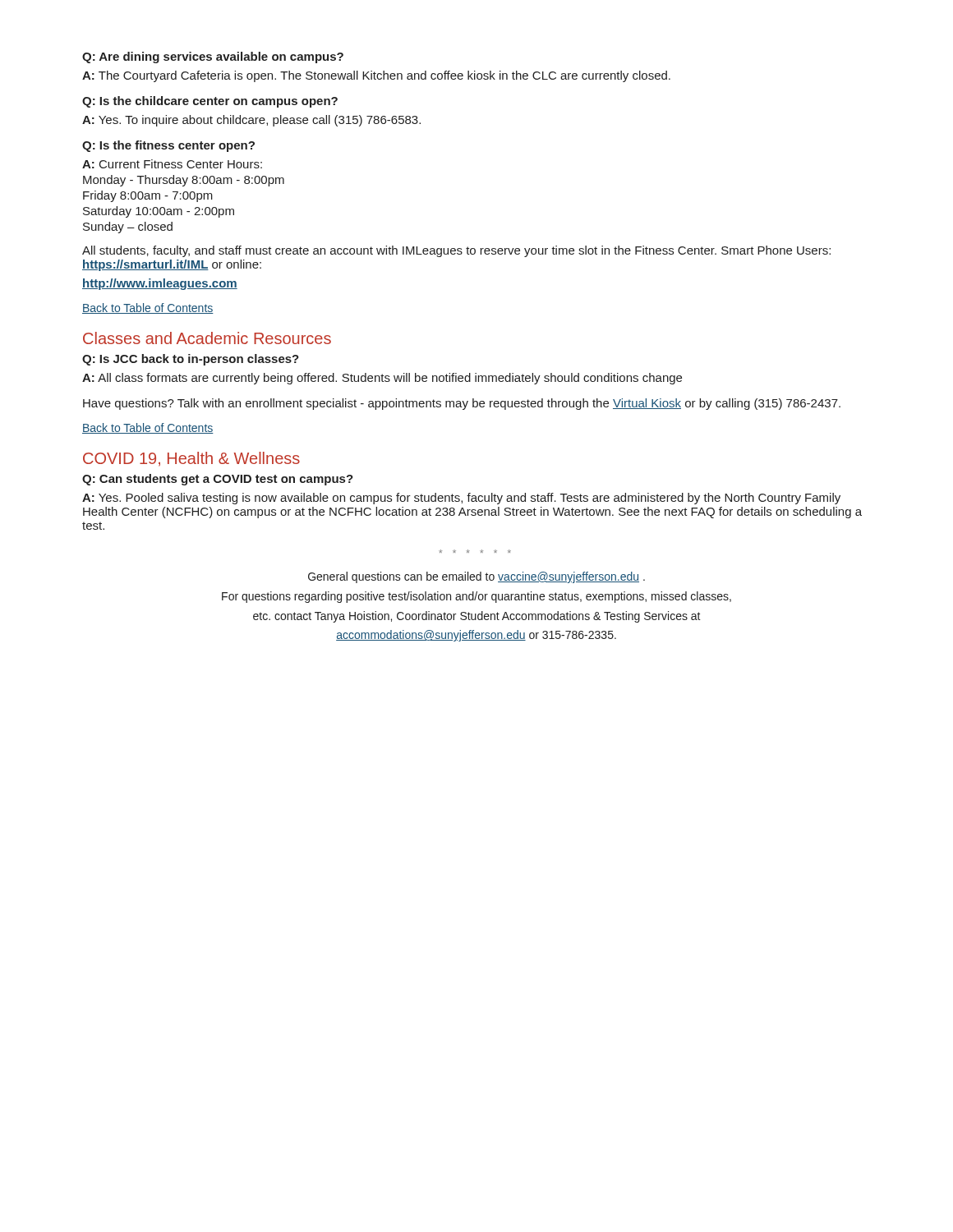Viewport: 953px width, 1232px height.
Task: Where is the section header that starts "COVID 19, Health"?
Action: click(x=191, y=459)
